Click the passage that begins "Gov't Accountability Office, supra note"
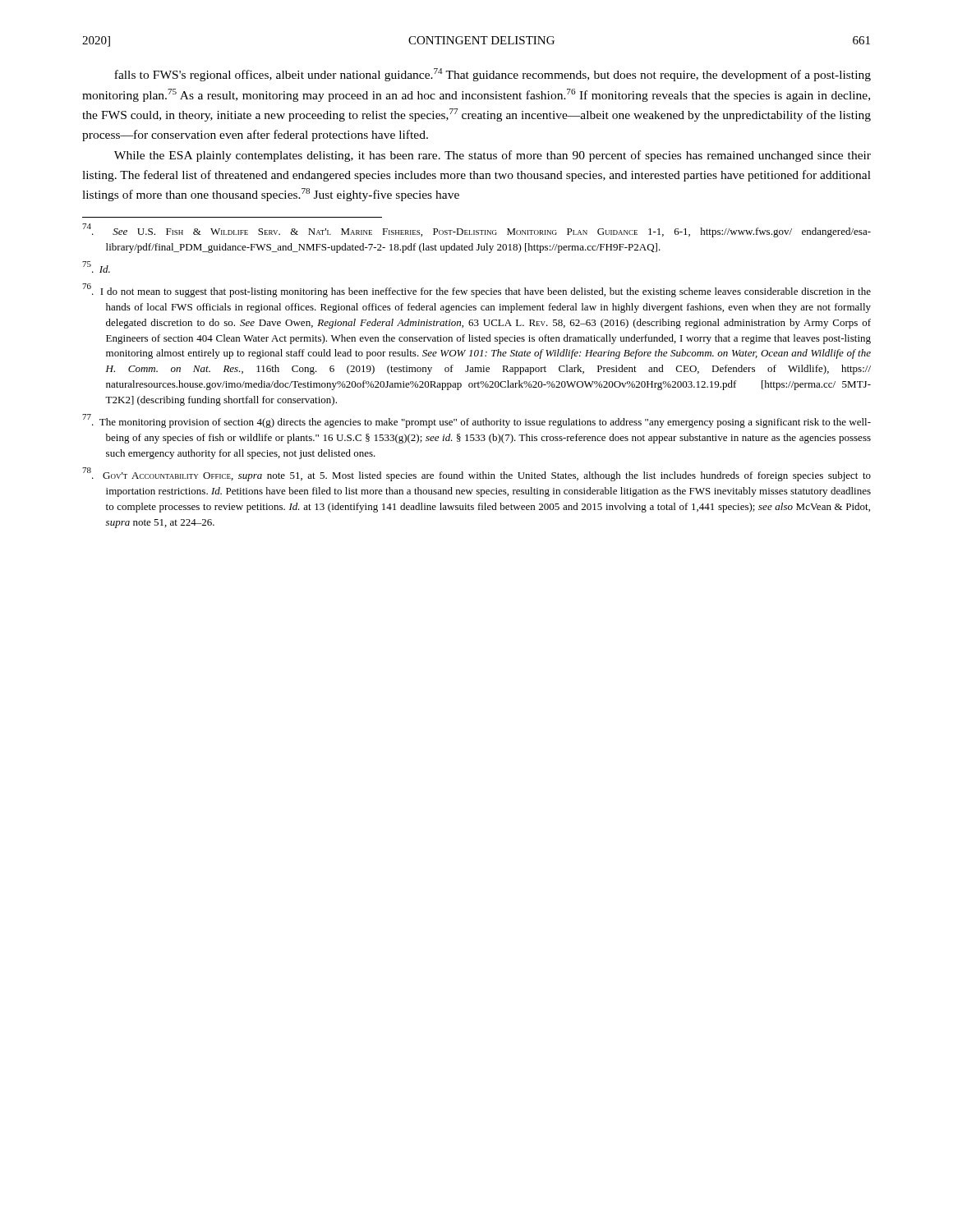This screenshot has width=953, height=1232. [x=476, y=497]
